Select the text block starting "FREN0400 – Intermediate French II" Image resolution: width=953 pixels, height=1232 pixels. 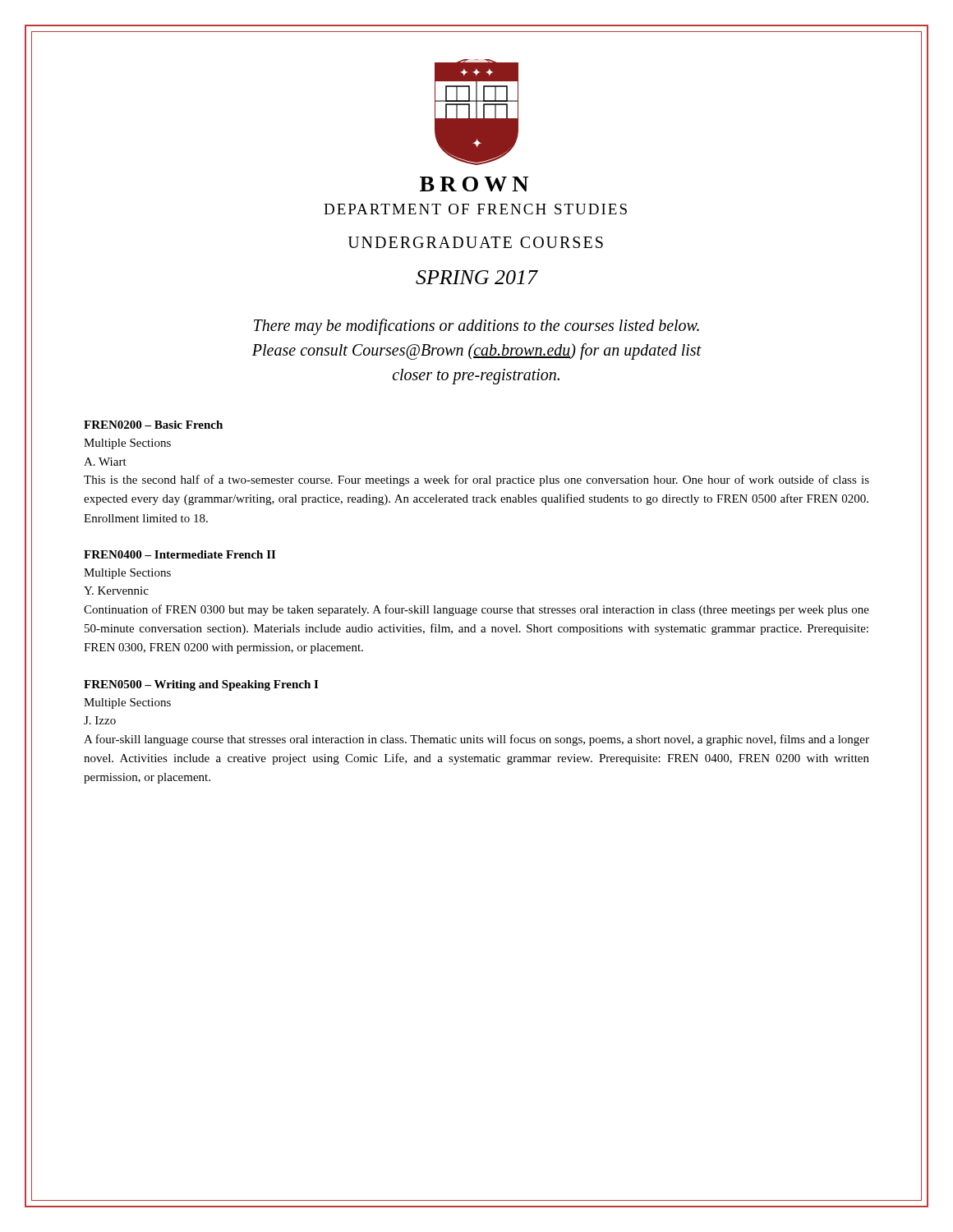click(x=180, y=554)
